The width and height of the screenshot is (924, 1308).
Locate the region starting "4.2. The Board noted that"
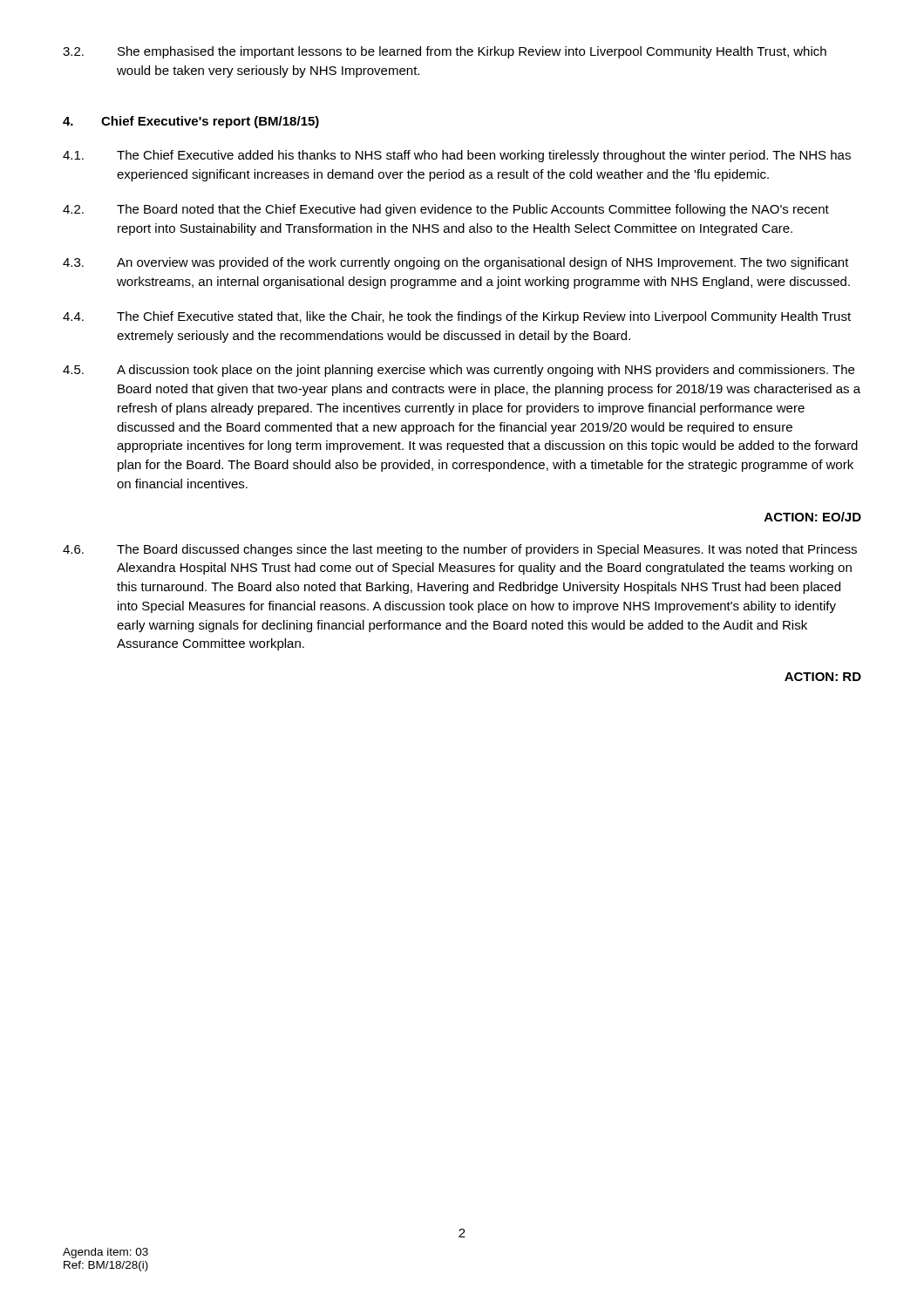click(462, 218)
